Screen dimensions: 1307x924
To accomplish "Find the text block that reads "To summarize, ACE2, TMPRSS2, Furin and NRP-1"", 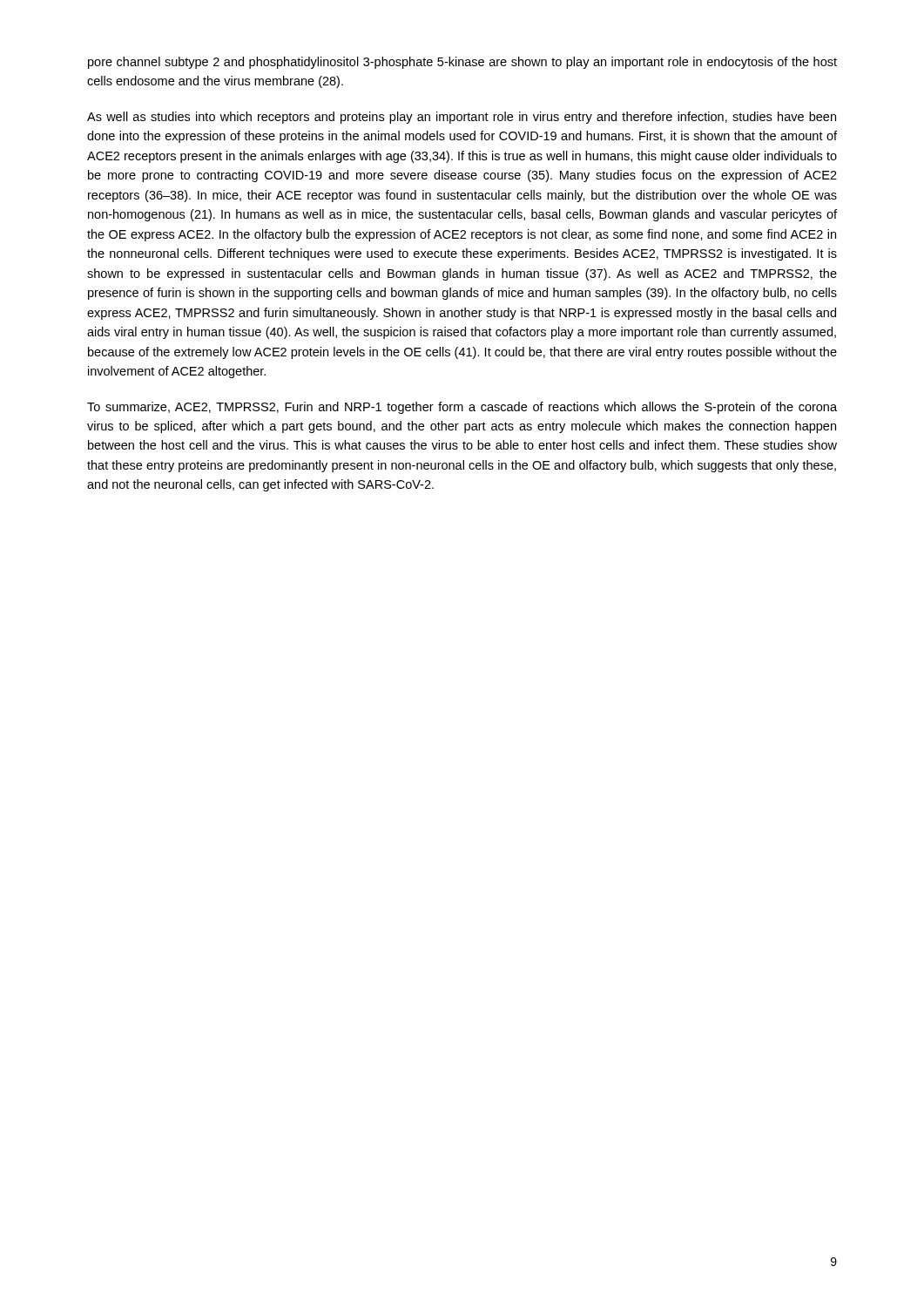I will 462,446.
